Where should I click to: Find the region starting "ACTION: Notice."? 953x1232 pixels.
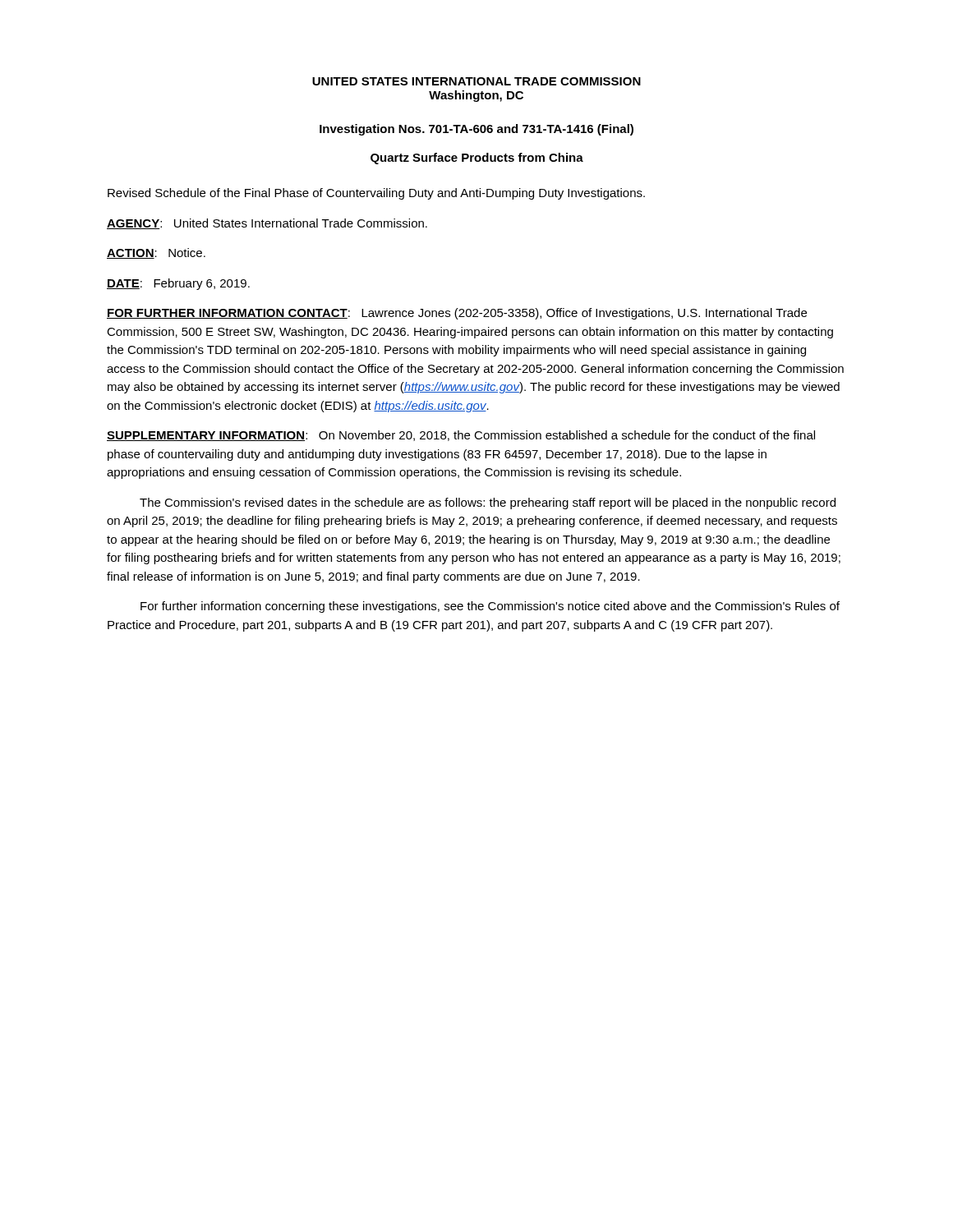pos(156,253)
